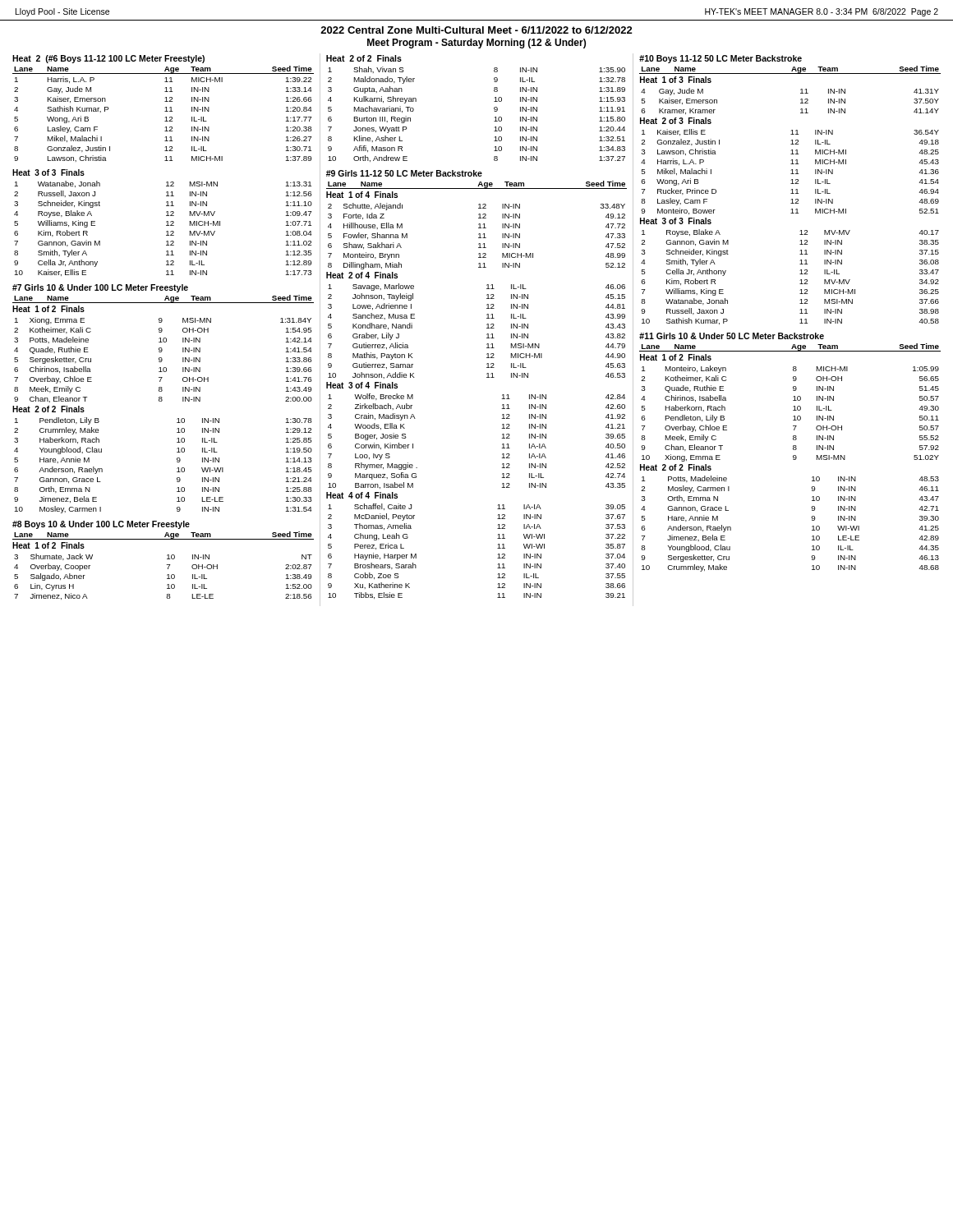Select the passage starting "Meet Program -"
953x1232 pixels.
pyautogui.click(x=476, y=43)
